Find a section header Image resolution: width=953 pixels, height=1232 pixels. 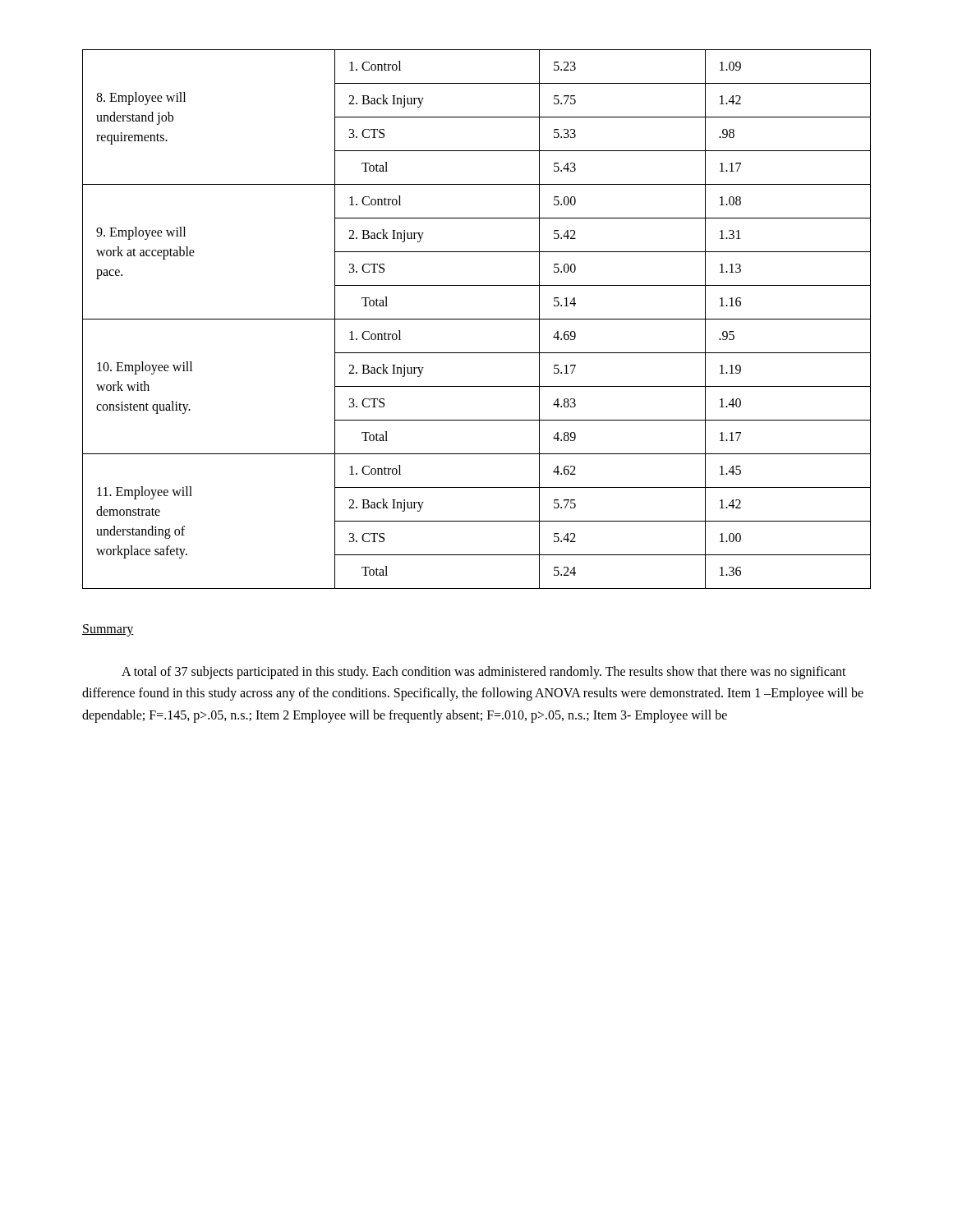108,629
